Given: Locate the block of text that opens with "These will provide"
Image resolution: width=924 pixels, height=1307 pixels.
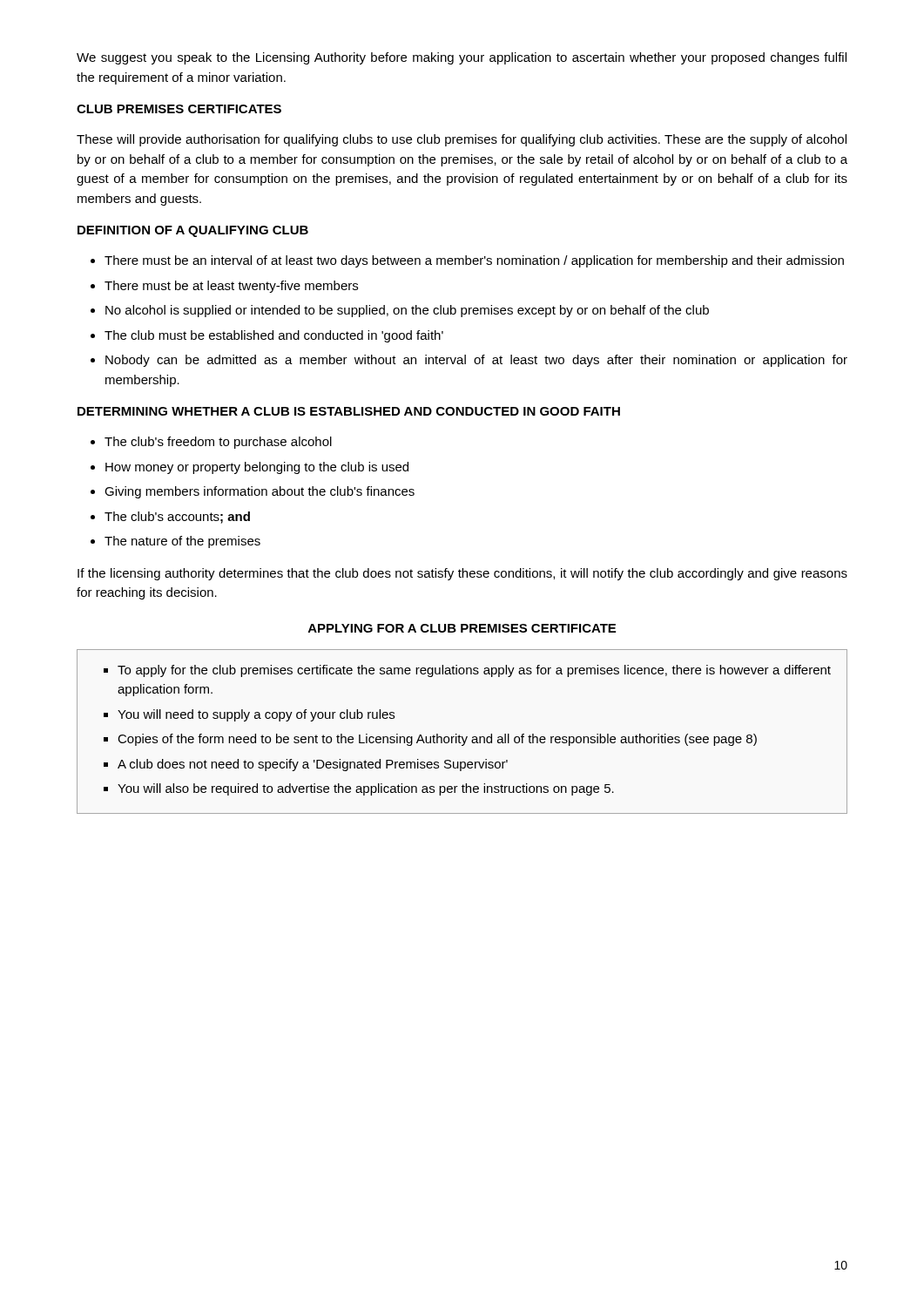Looking at the screenshot, I should click(462, 169).
